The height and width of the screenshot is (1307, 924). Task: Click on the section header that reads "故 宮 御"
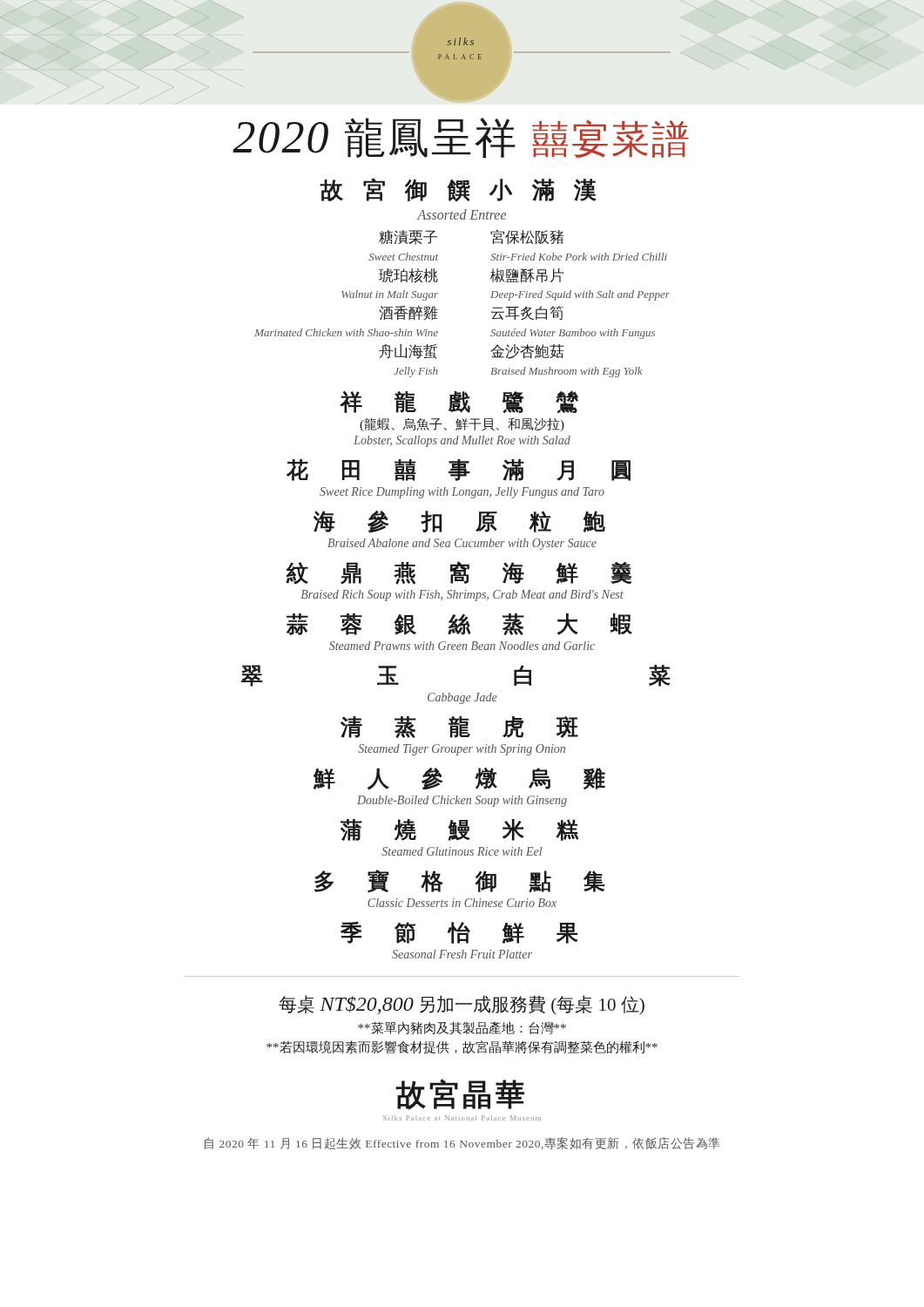point(462,190)
